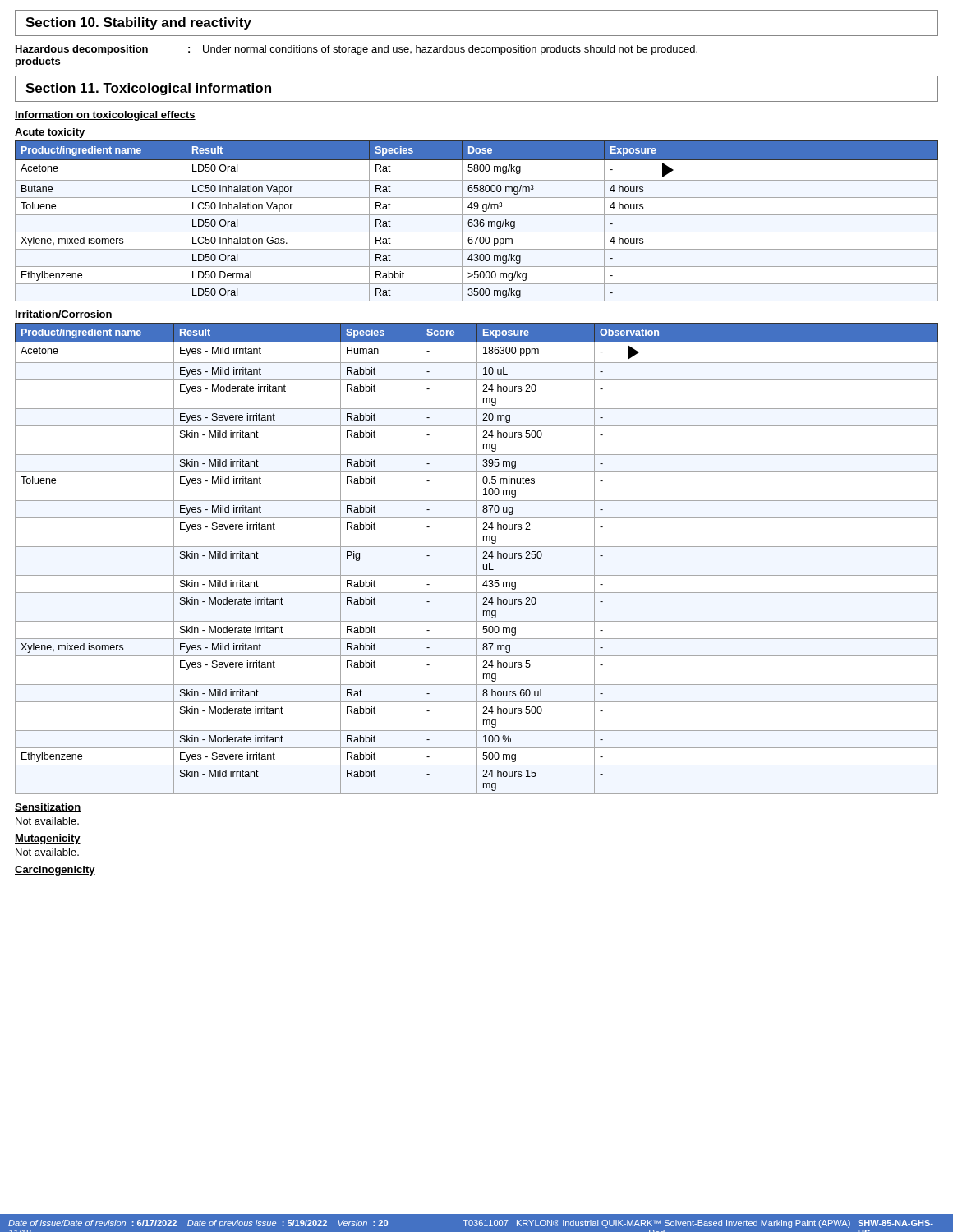
Task: Locate the table with the text "LD50 Dermal"
Action: tap(476, 221)
